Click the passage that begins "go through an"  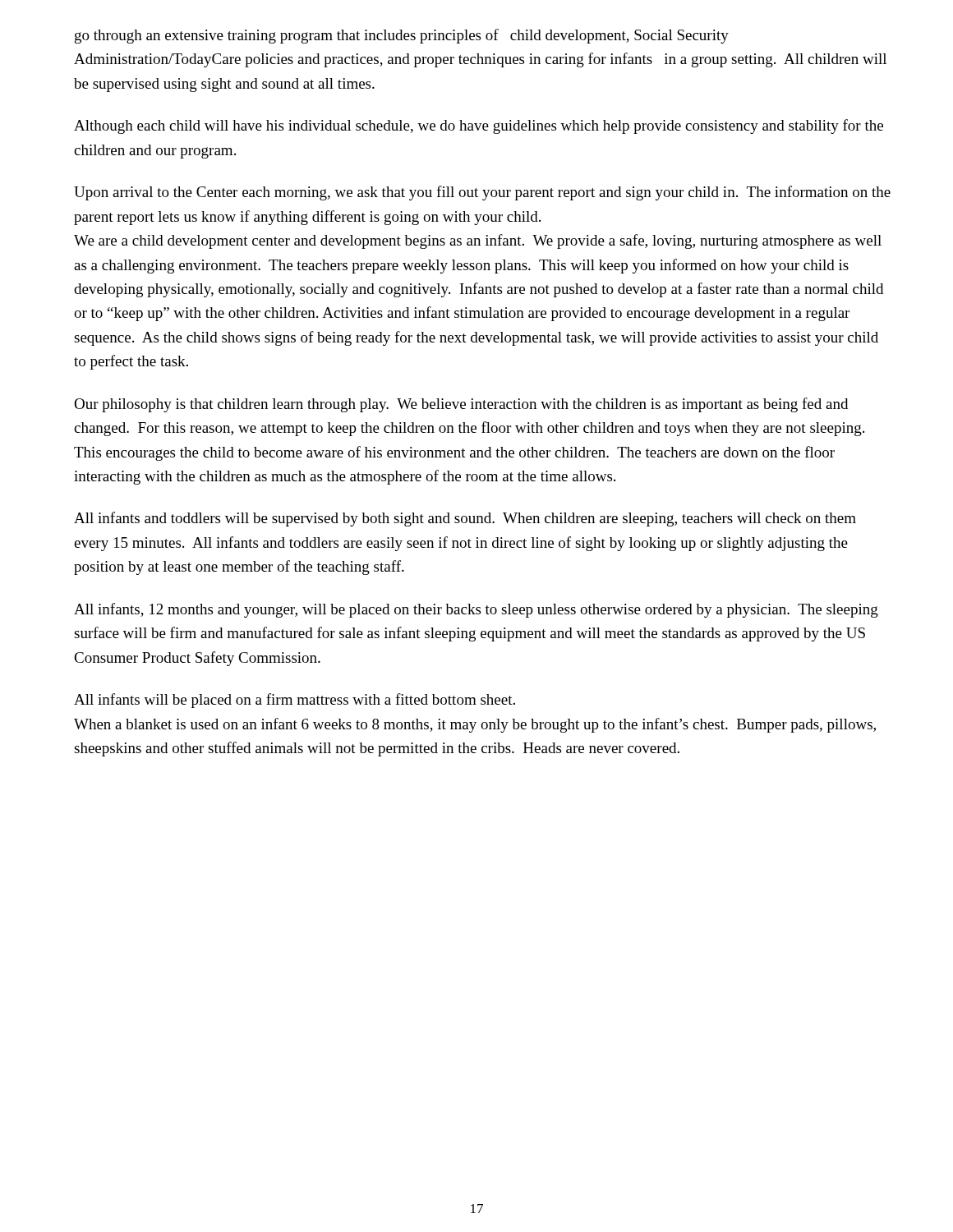pyautogui.click(x=480, y=59)
